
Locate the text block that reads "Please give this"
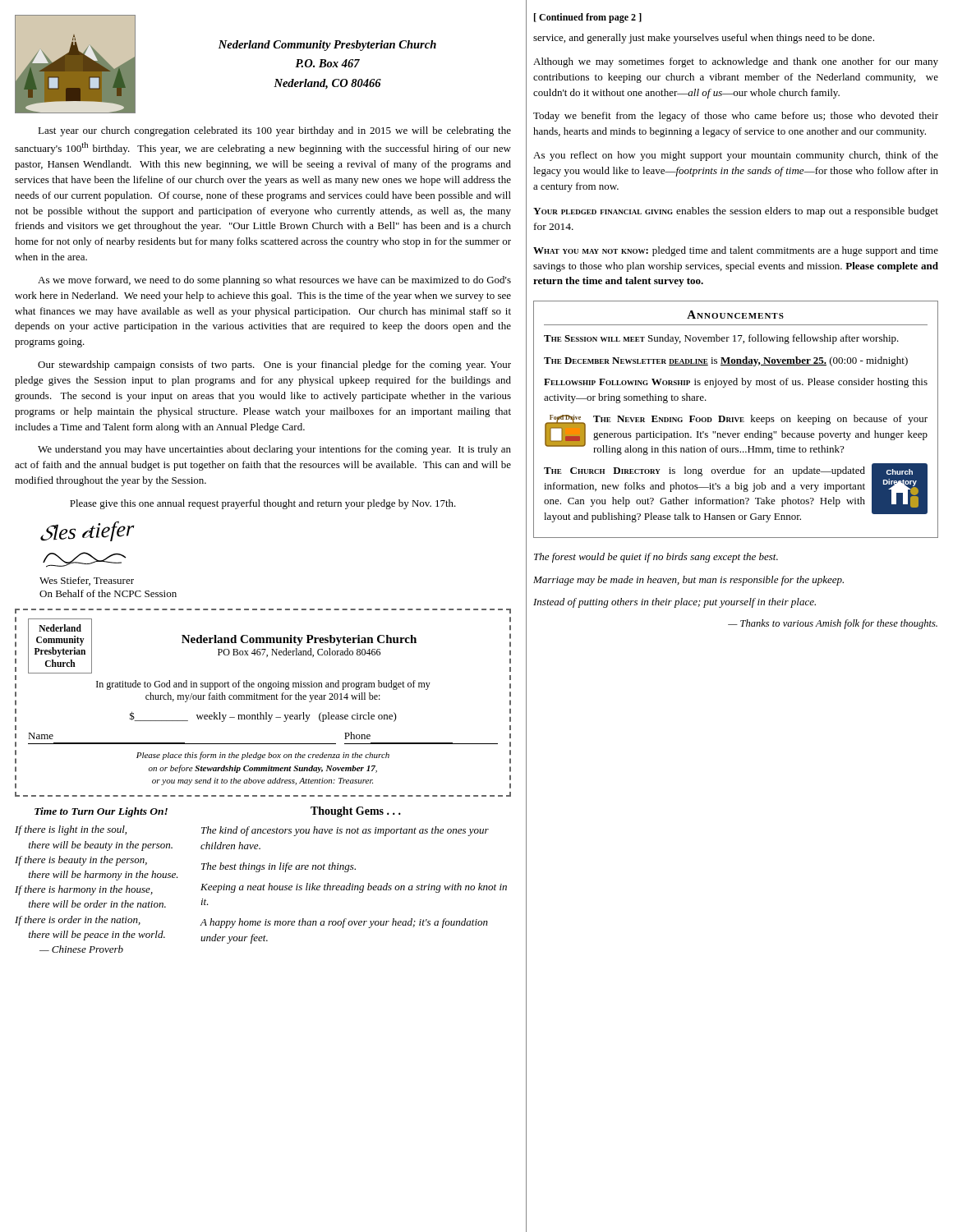[x=263, y=503]
